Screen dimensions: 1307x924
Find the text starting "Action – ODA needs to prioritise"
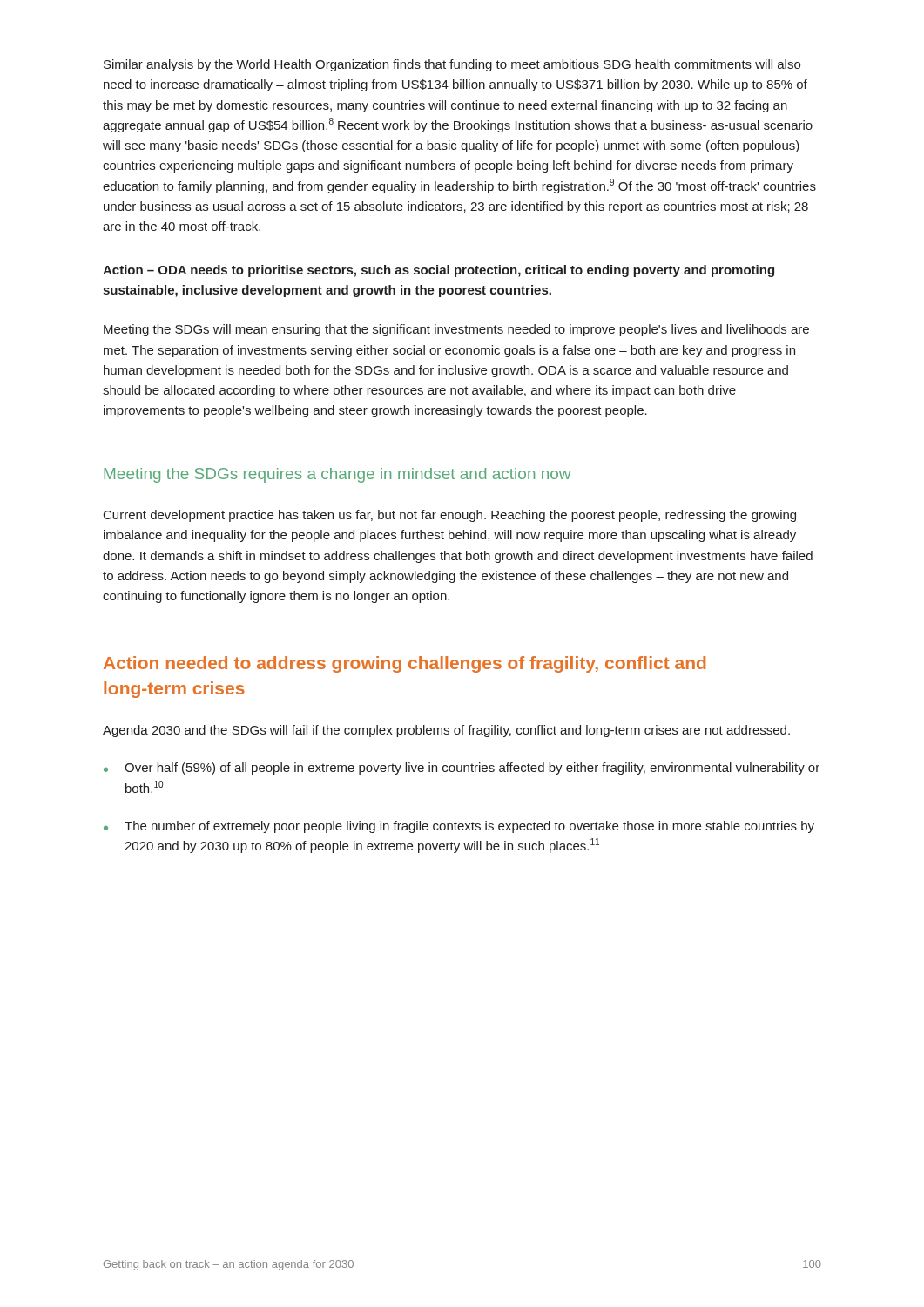[439, 280]
